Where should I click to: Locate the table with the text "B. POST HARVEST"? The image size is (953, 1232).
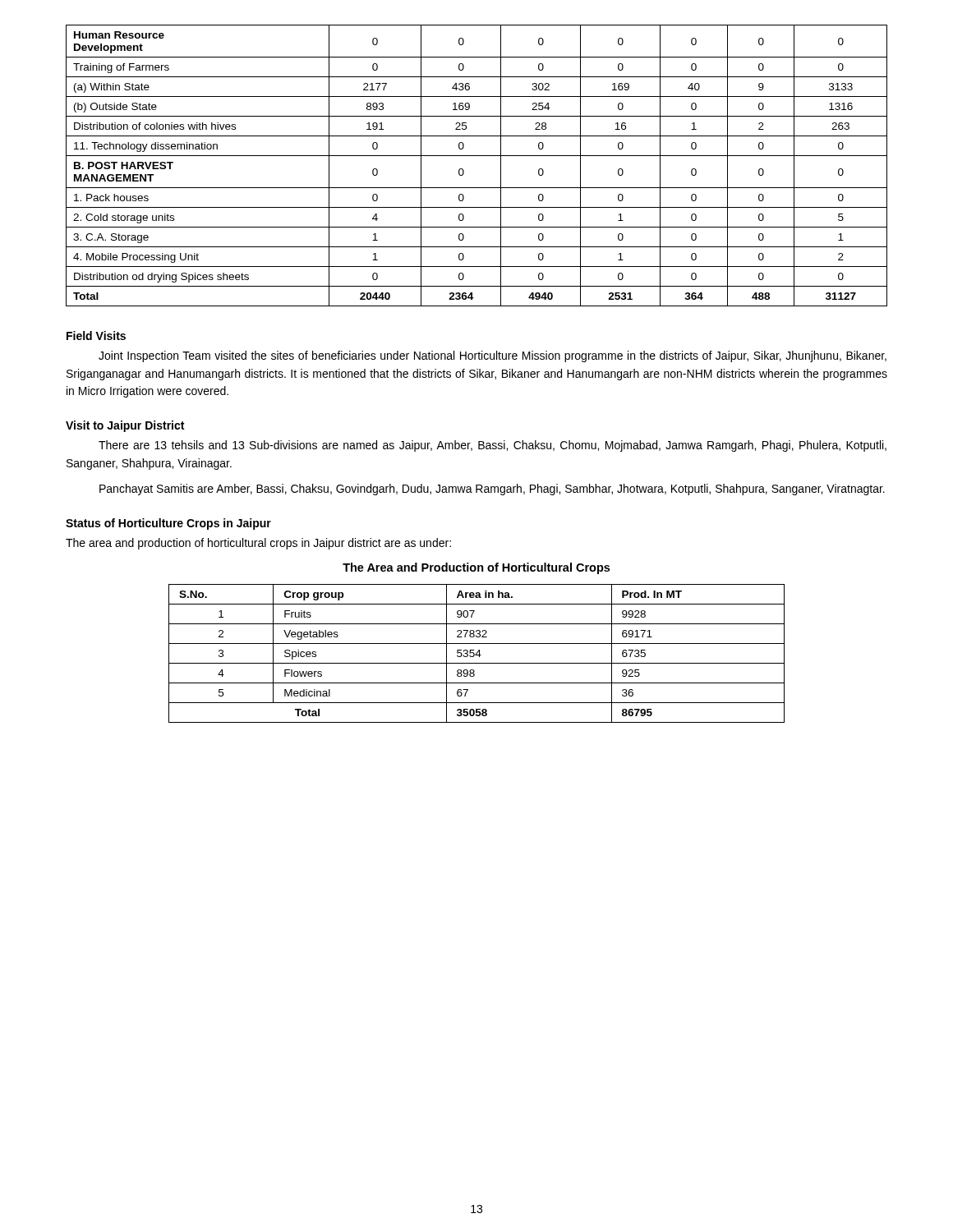click(476, 166)
